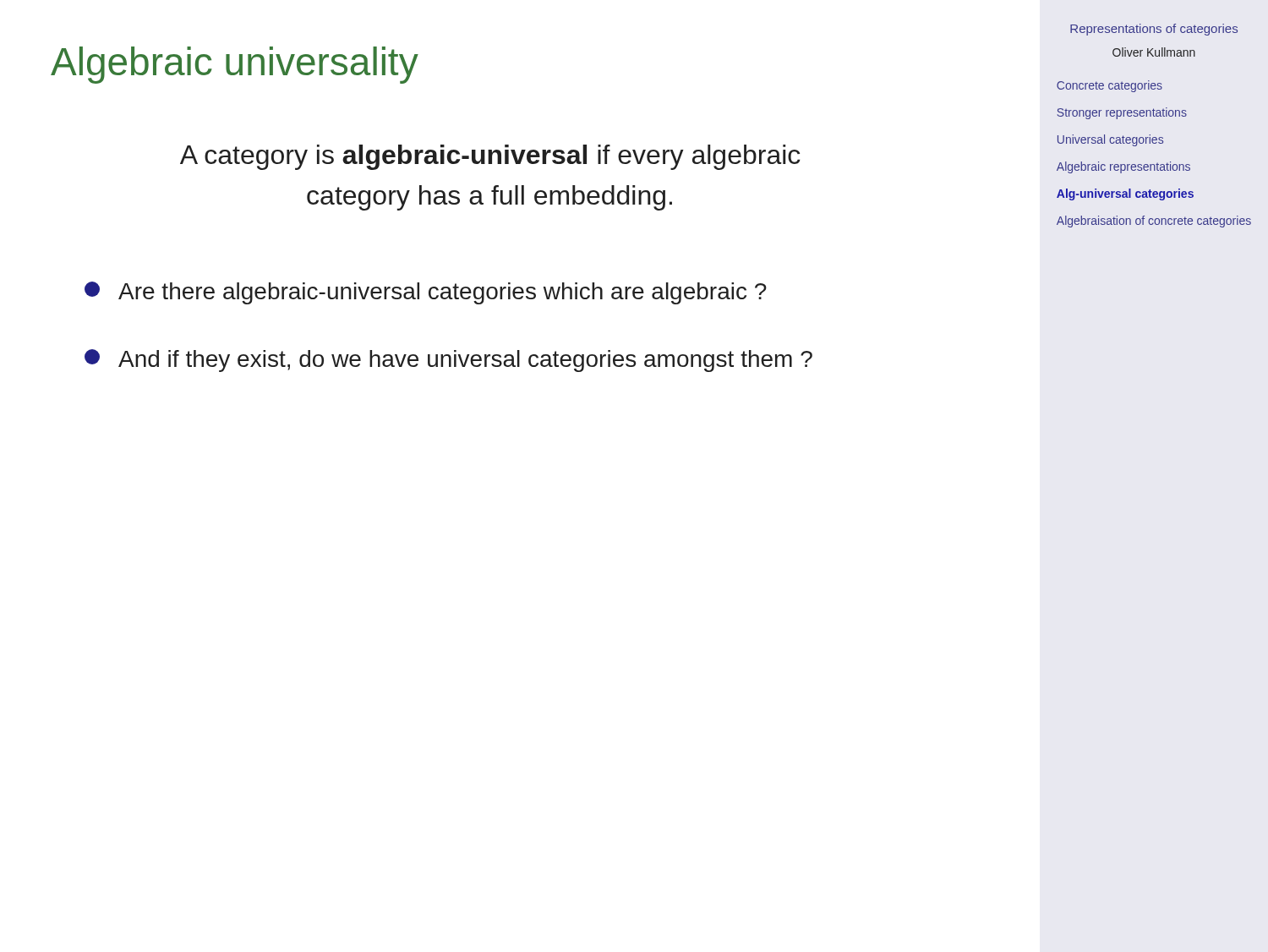Point to the text starting "A category is algebraic-universal if every algebraiccategory"
Image resolution: width=1268 pixels, height=952 pixels.
(x=490, y=175)
